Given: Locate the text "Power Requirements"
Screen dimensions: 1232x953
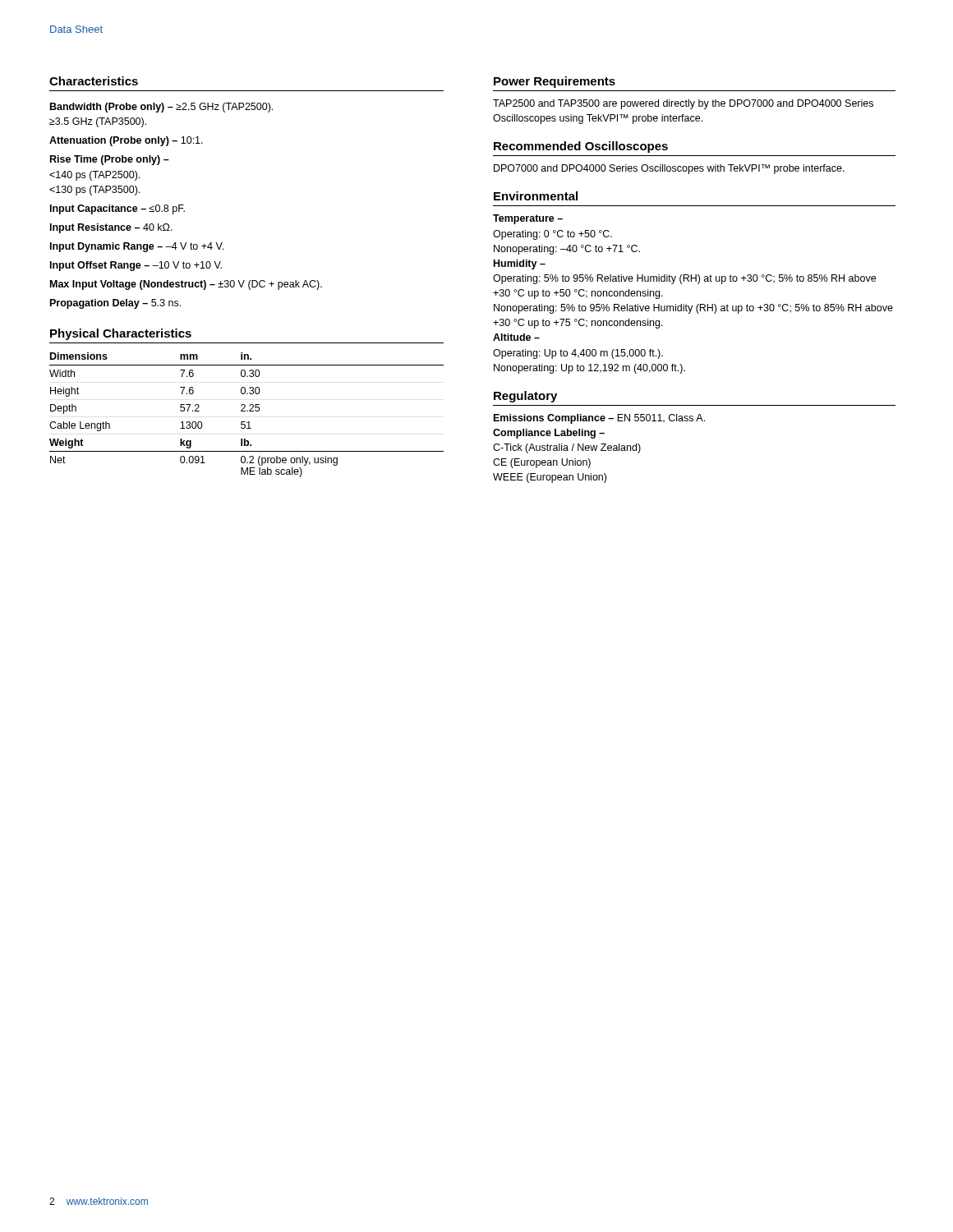Looking at the screenshot, I should click(694, 83).
